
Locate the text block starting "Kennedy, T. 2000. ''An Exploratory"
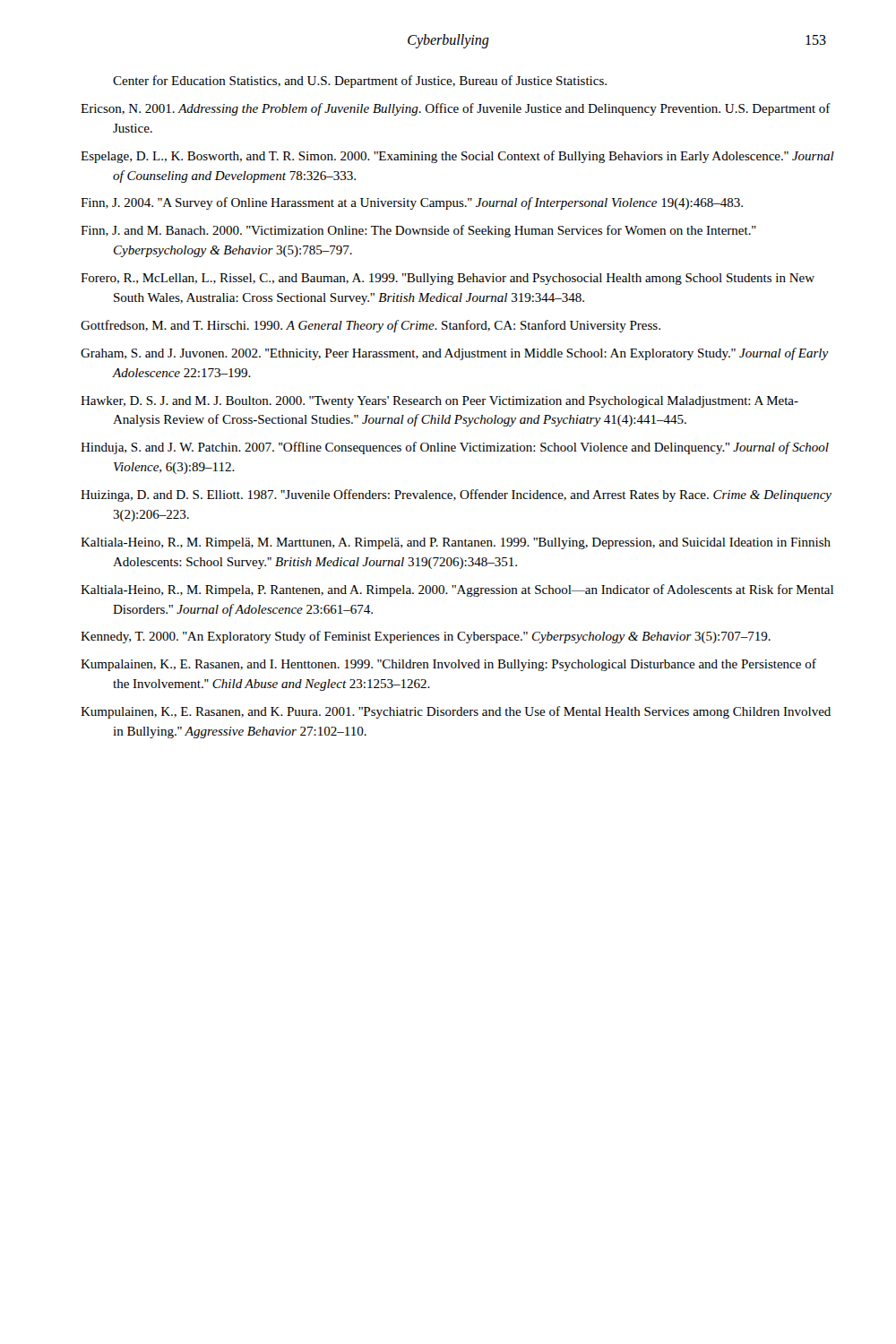426,637
